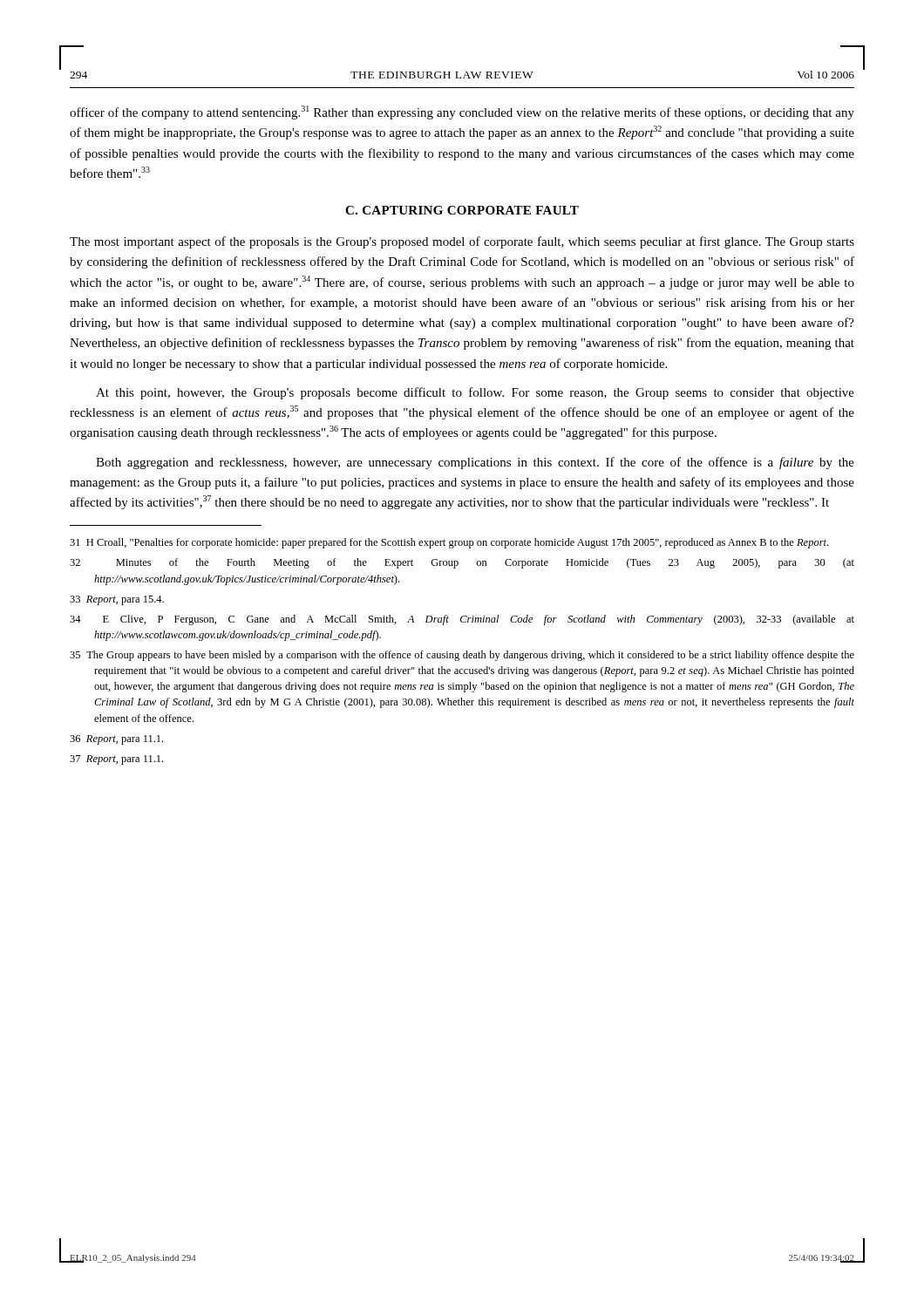Navigate to the element starting "36 Report, para 11.1."
This screenshot has width=924, height=1308.
tap(117, 738)
